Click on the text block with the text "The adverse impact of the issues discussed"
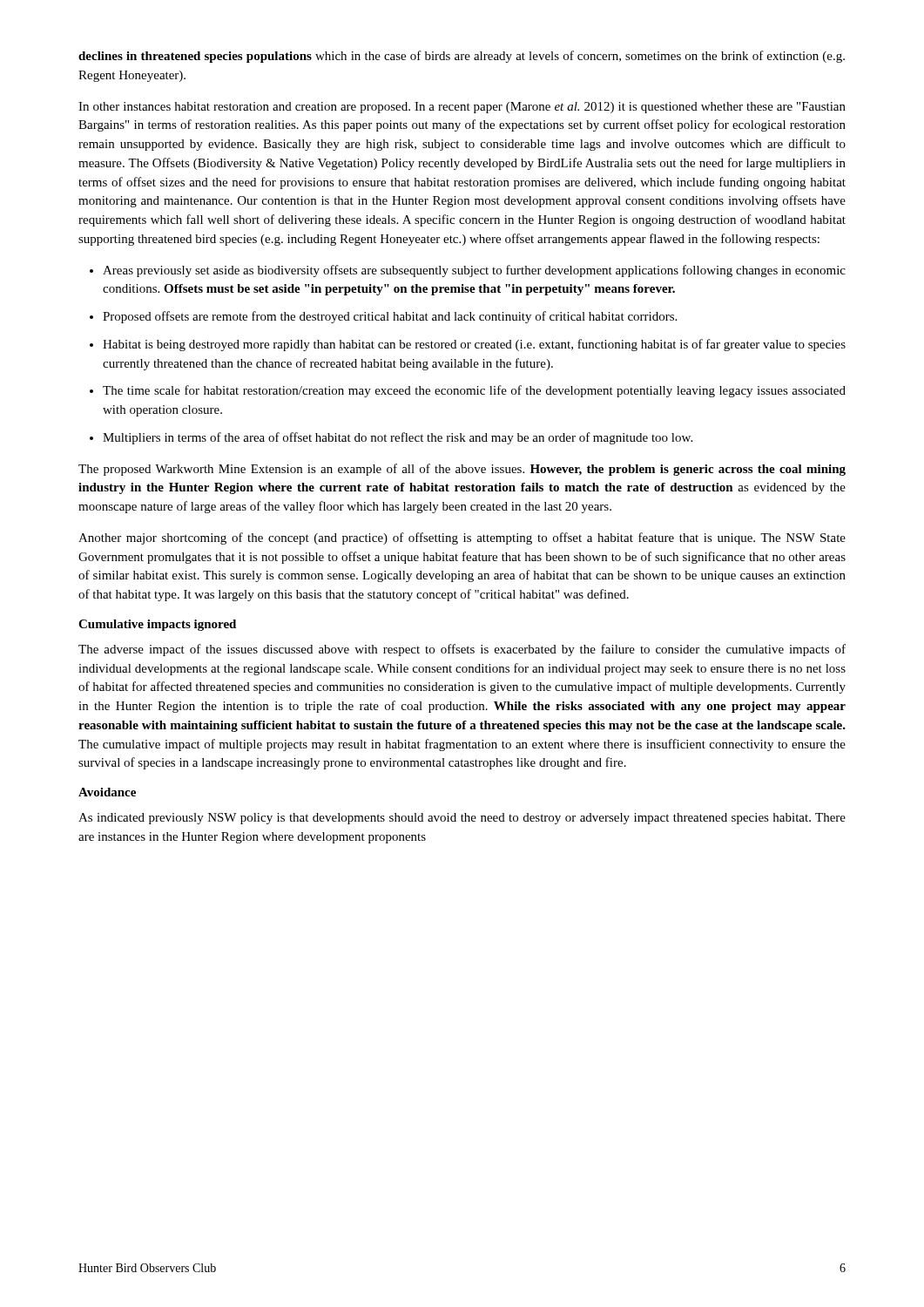 pos(462,706)
